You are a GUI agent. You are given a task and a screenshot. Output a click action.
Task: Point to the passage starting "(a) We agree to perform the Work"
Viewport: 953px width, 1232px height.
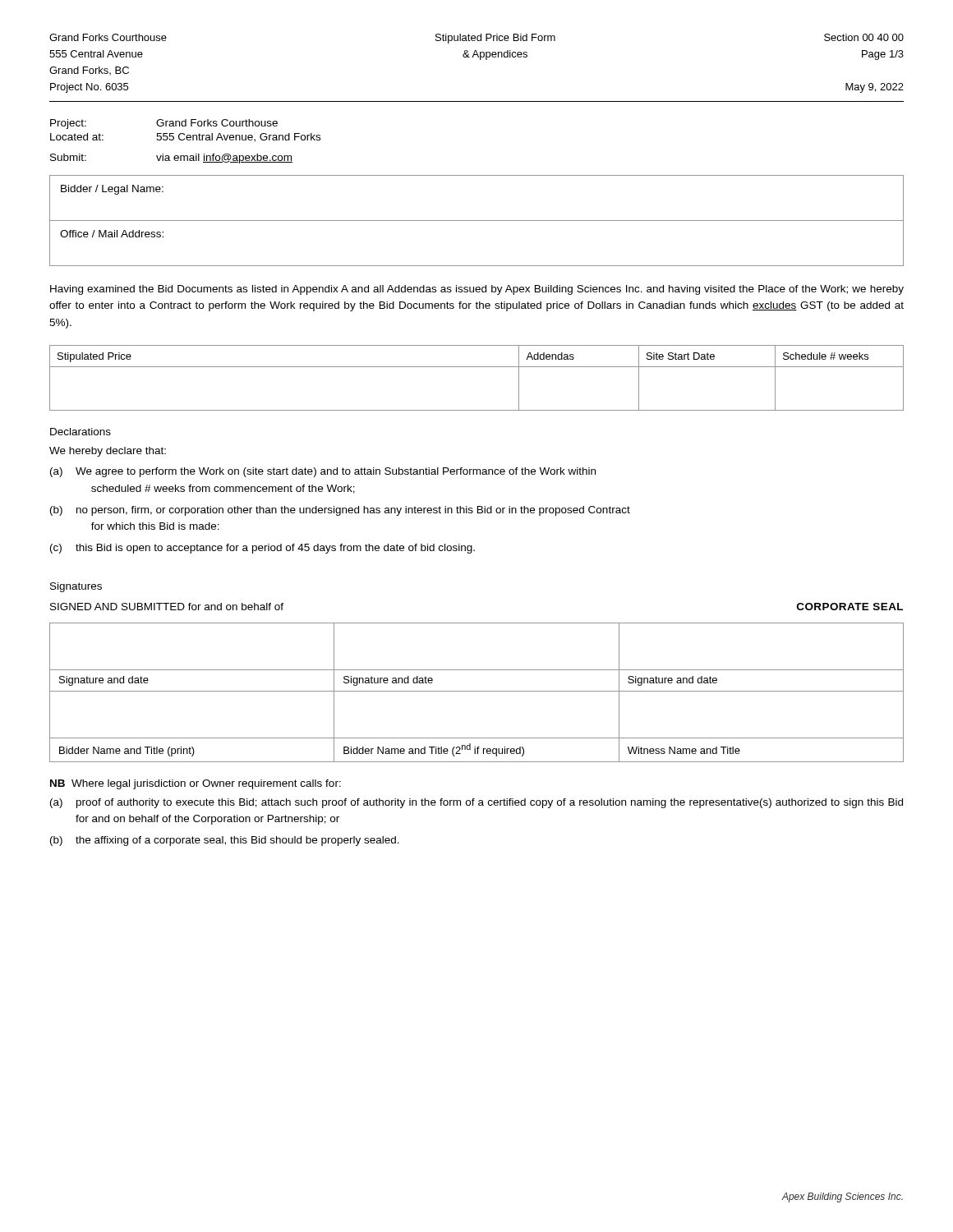476,480
